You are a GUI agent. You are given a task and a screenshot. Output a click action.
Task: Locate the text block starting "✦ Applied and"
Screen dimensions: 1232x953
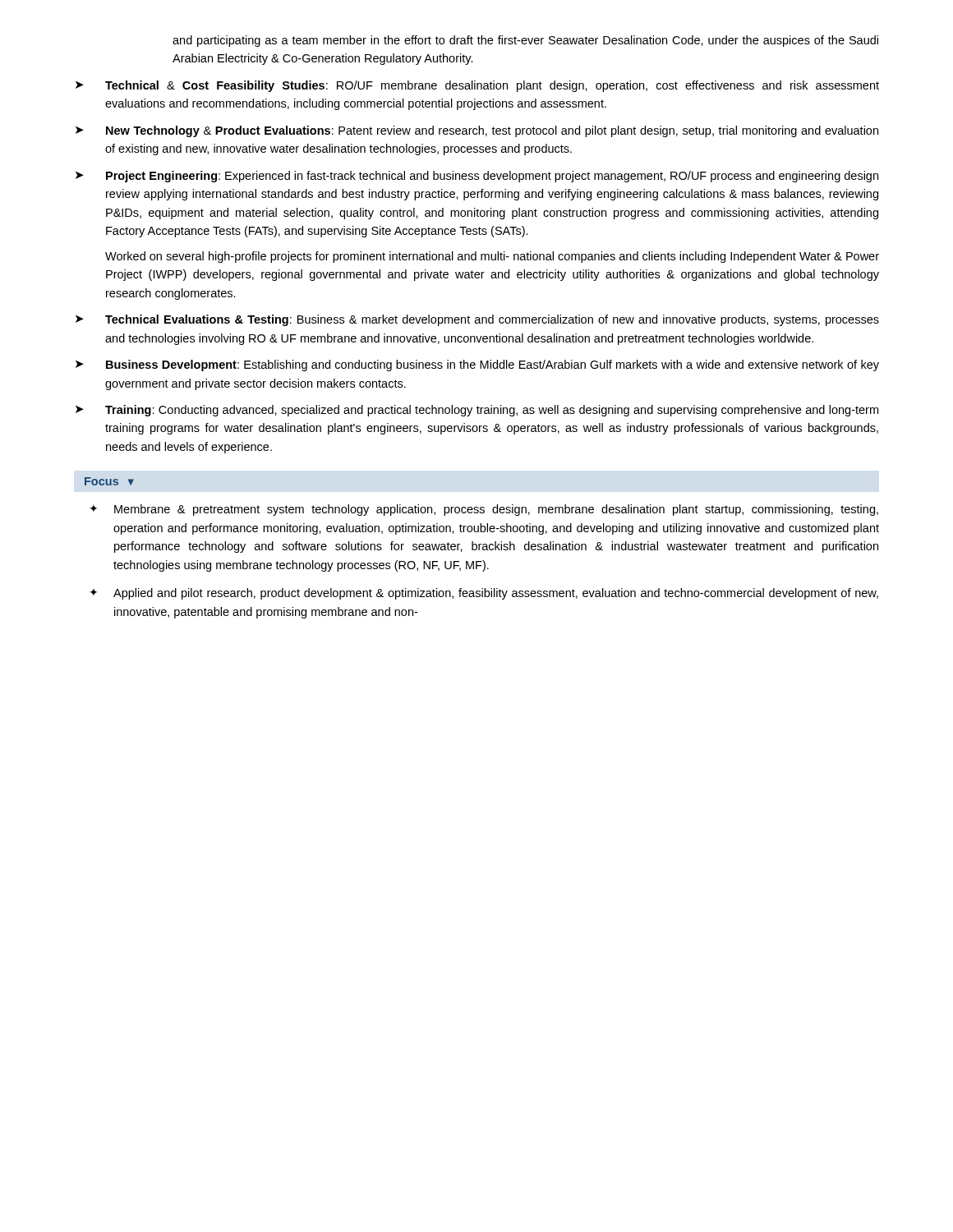[484, 603]
